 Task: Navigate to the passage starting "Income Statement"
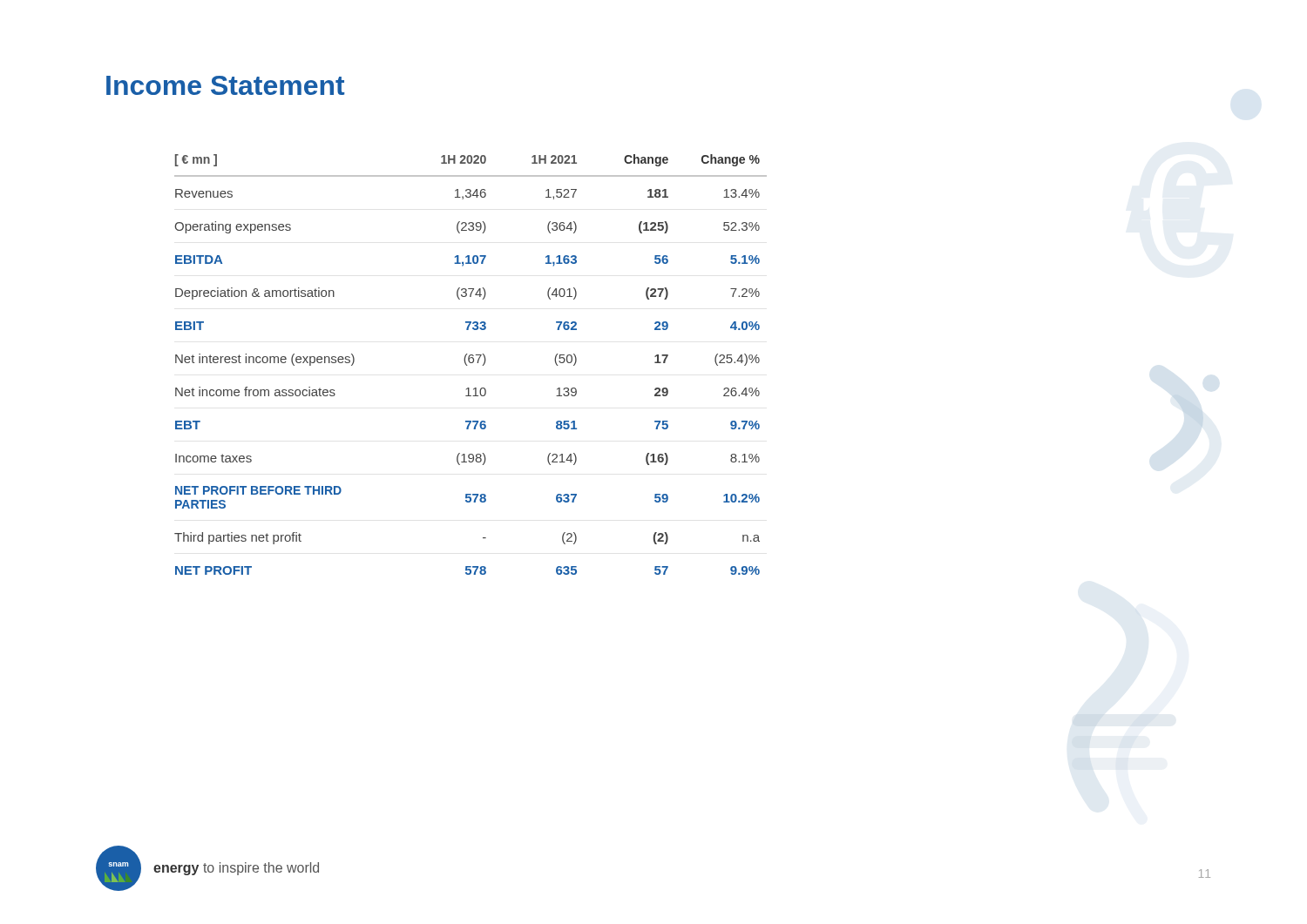pos(225,85)
